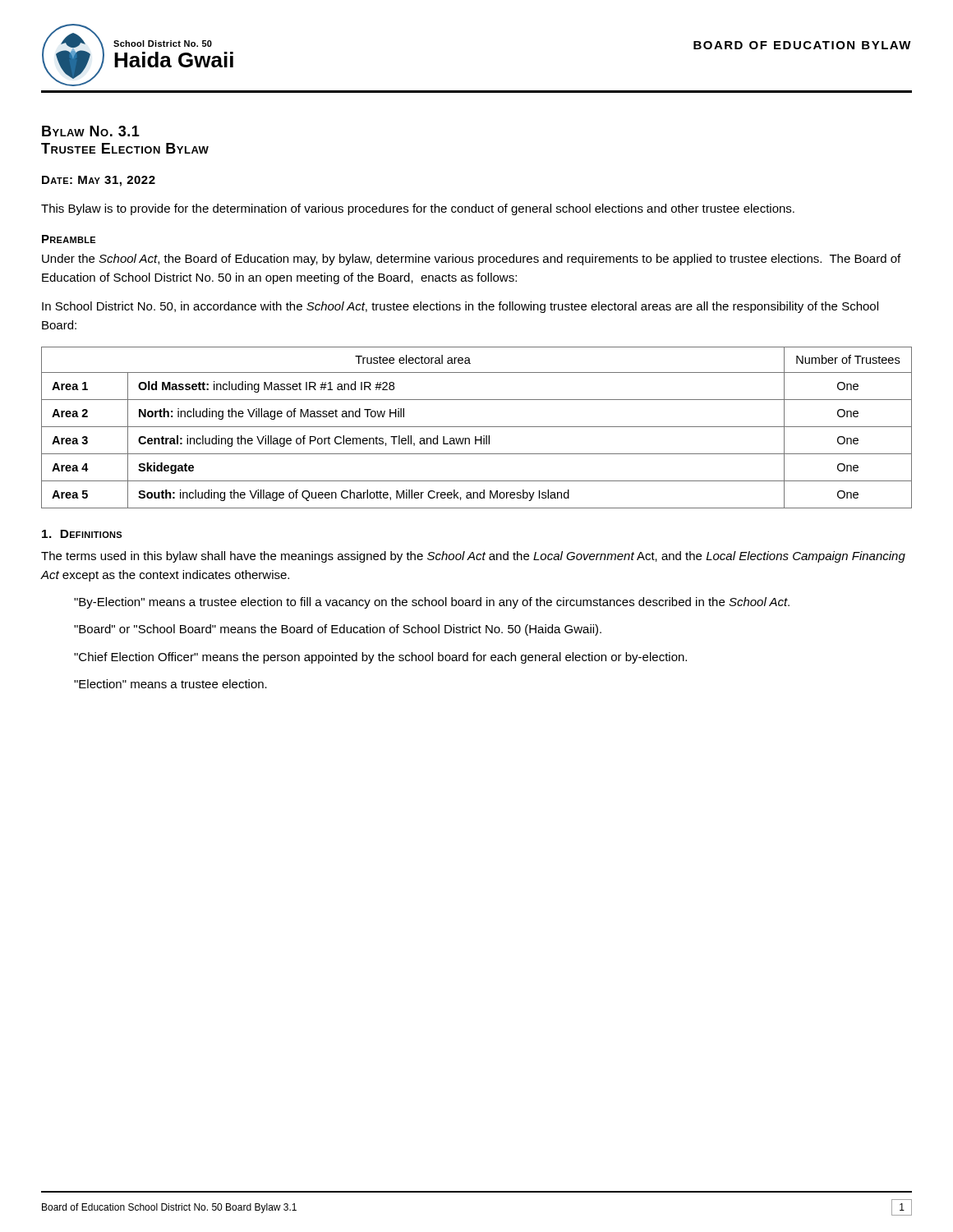Locate the text "Date: May 31, 2022"

[x=98, y=179]
